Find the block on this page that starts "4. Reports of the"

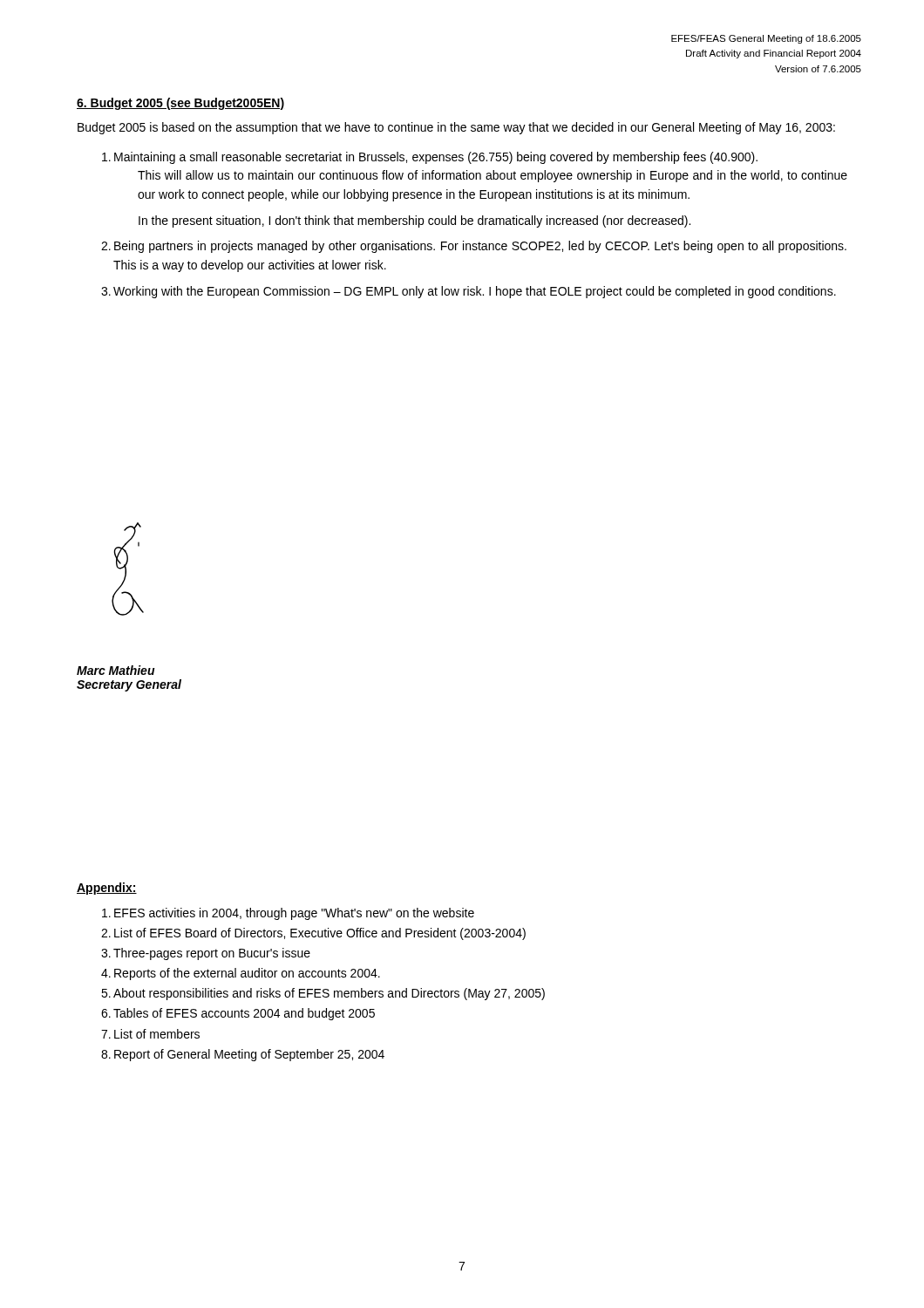point(241,974)
